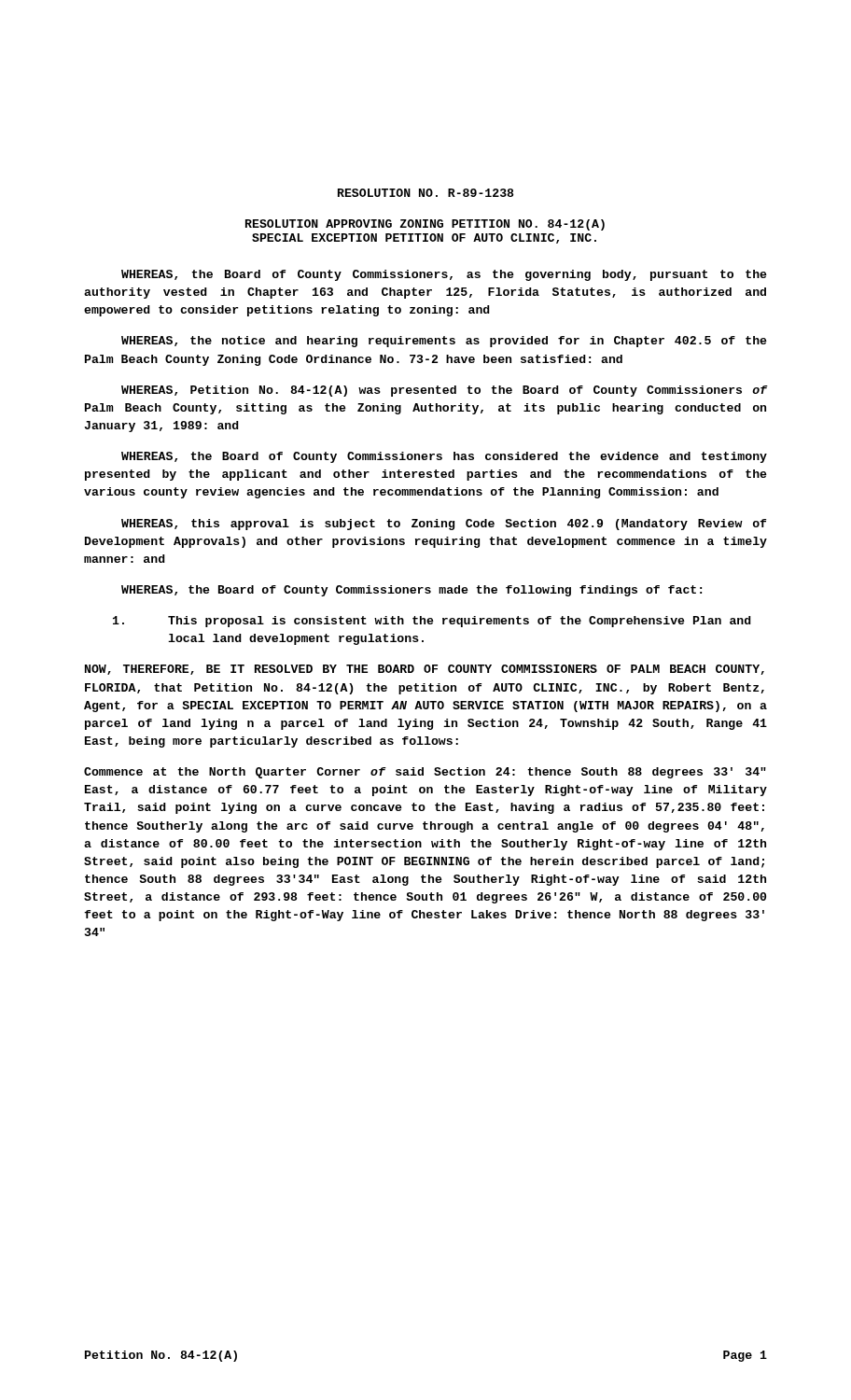This screenshot has height=1400, width=851.
Task: Point to the block beginning "NOW, THEREFORE, BE IT RESOLVED"
Action: [x=426, y=706]
